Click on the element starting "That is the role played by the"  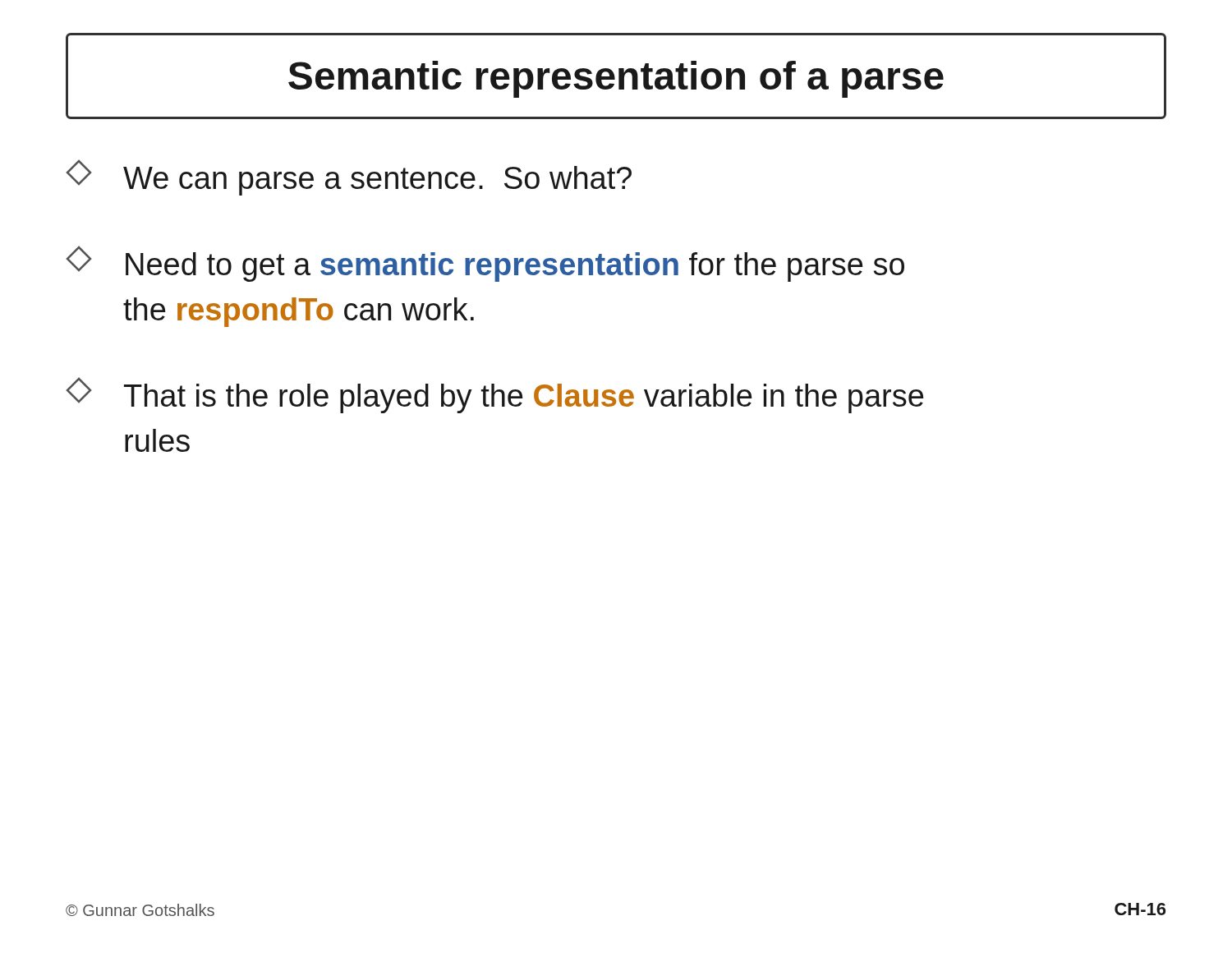point(495,419)
